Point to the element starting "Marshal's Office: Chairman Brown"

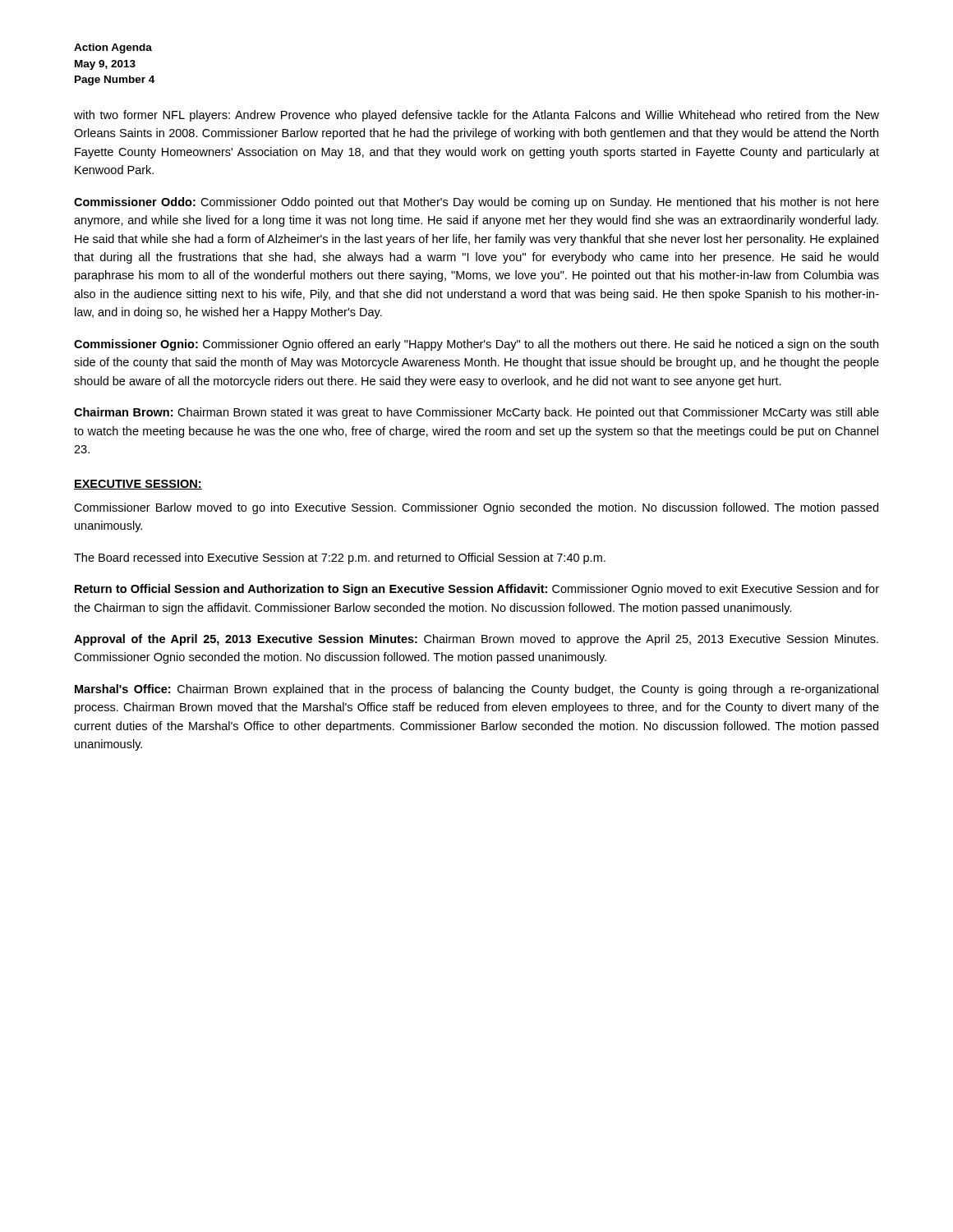(x=476, y=717)
